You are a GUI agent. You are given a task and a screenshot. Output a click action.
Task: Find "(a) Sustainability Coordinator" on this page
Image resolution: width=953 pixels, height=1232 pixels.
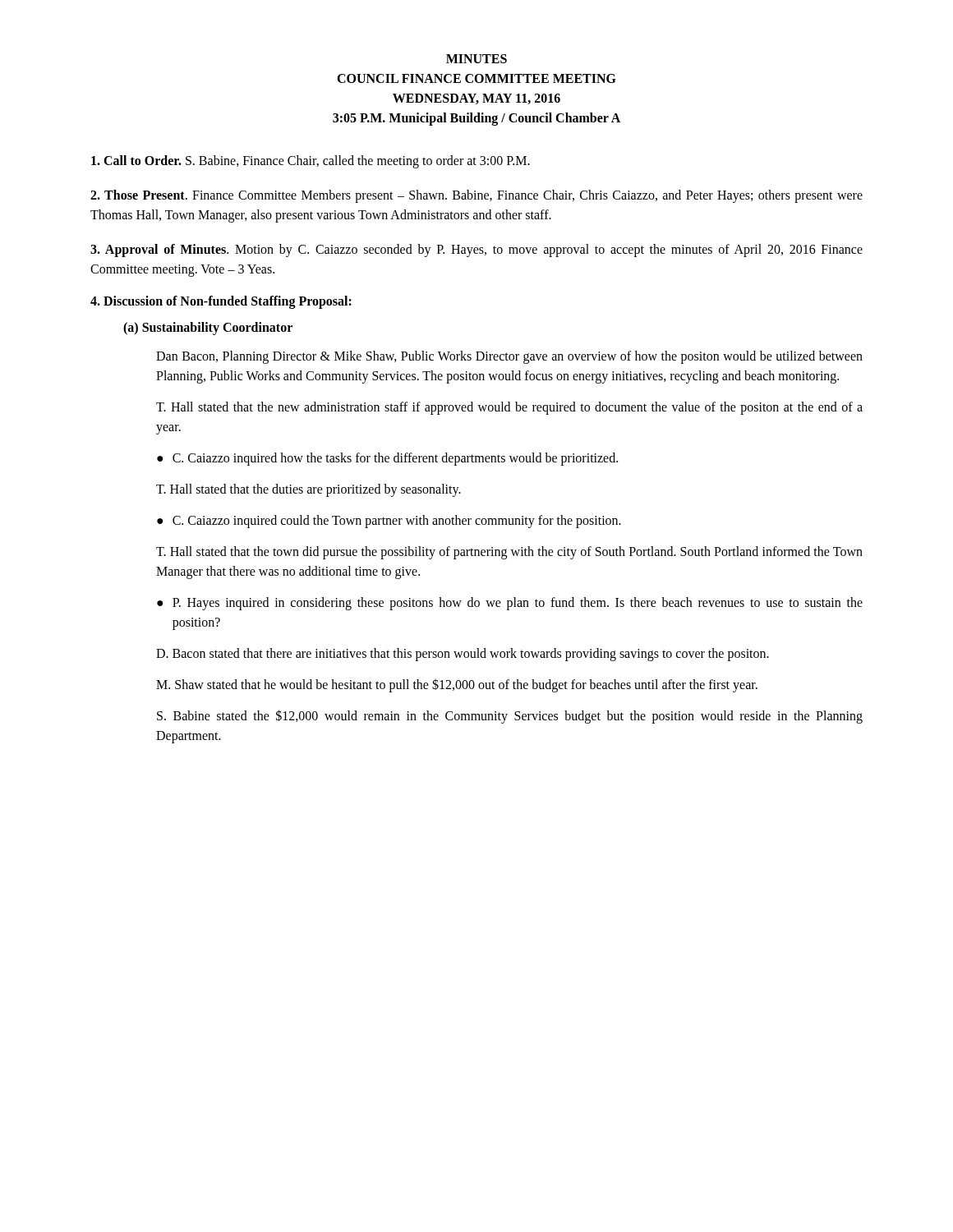click(x=208, y=327)
